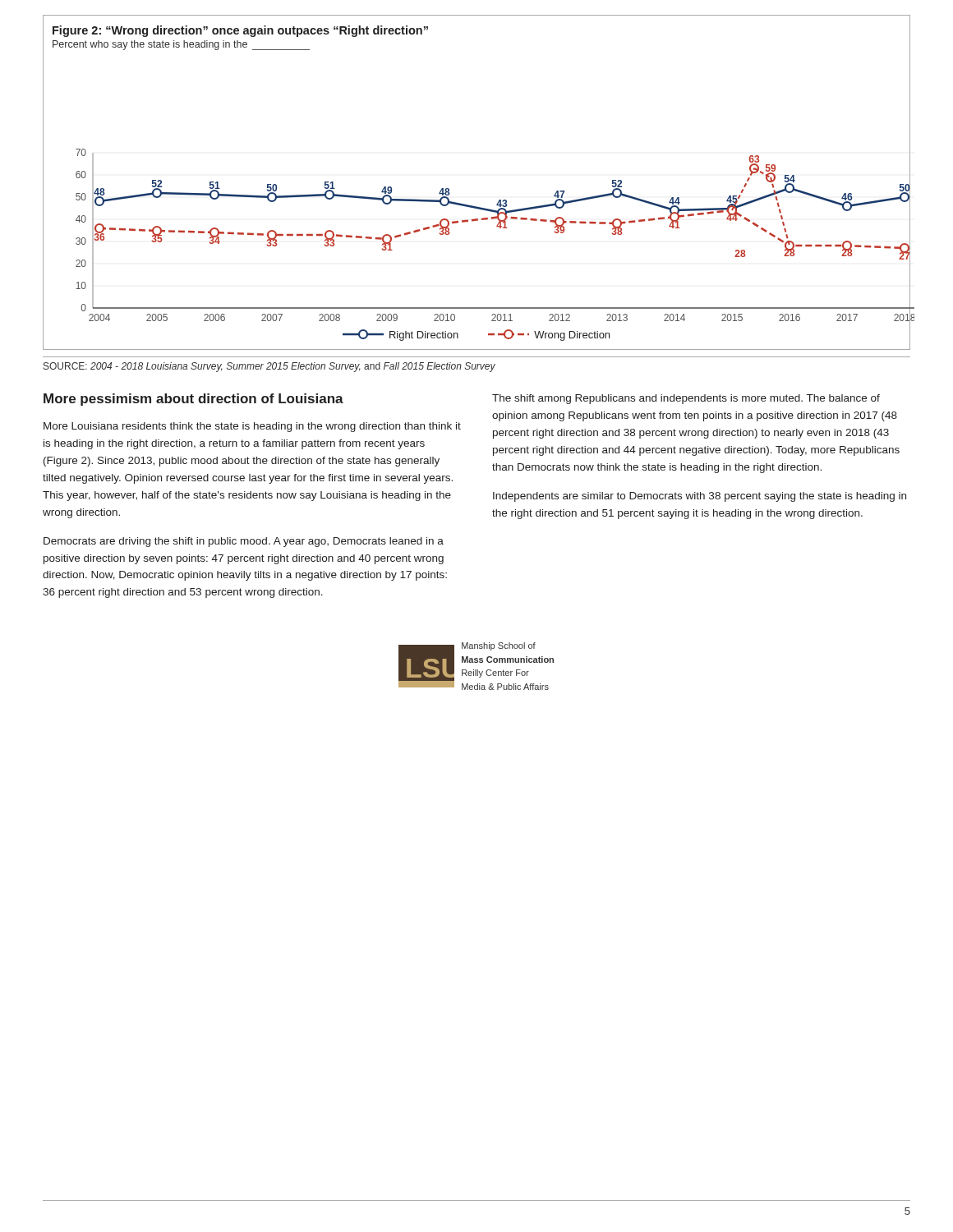Screen dimensions: 1232x953
Task: Locate the section header that opens with "More pessimism about"
Action: tap(193, 399)
